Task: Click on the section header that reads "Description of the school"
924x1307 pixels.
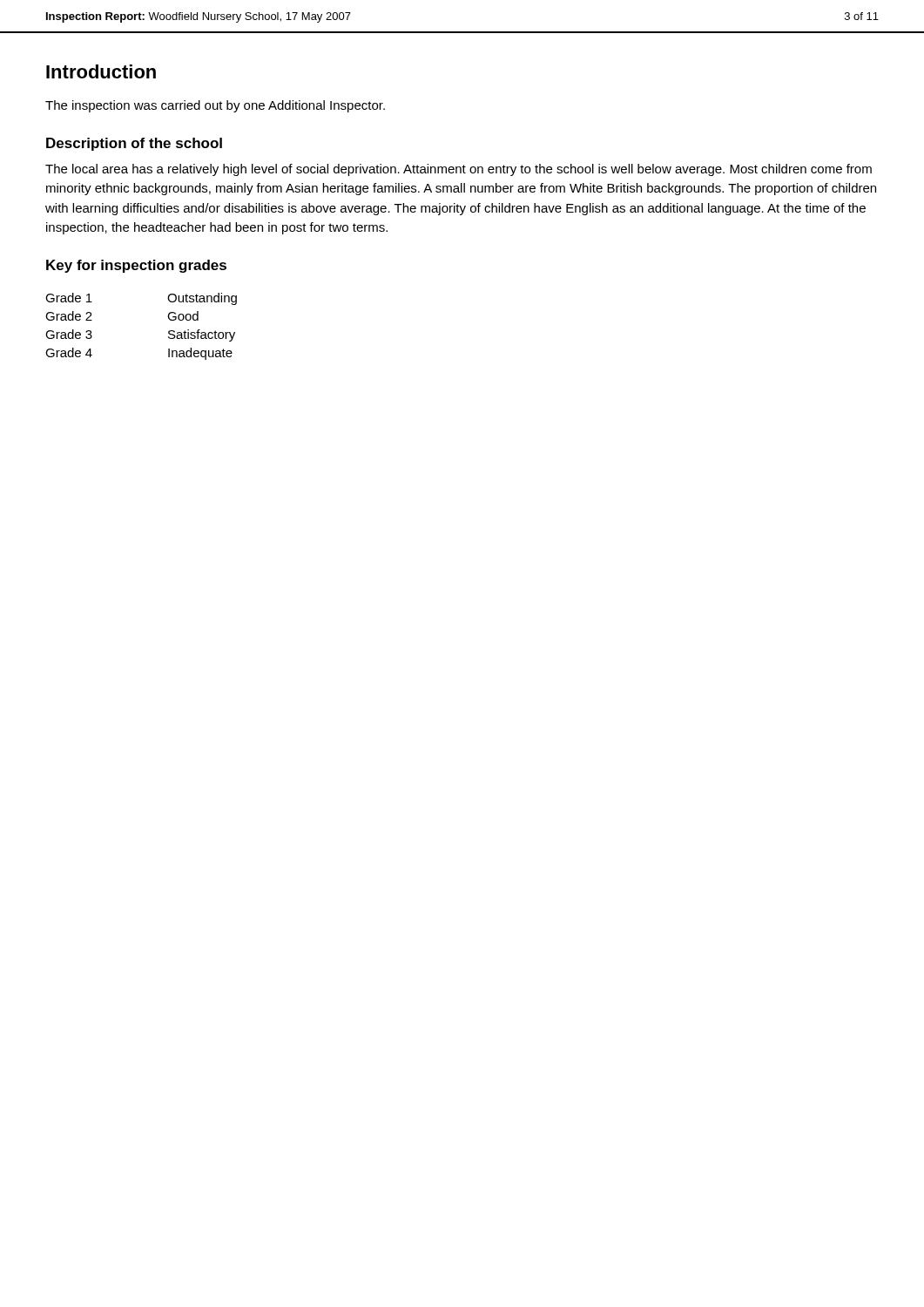Action: (134, 143)
